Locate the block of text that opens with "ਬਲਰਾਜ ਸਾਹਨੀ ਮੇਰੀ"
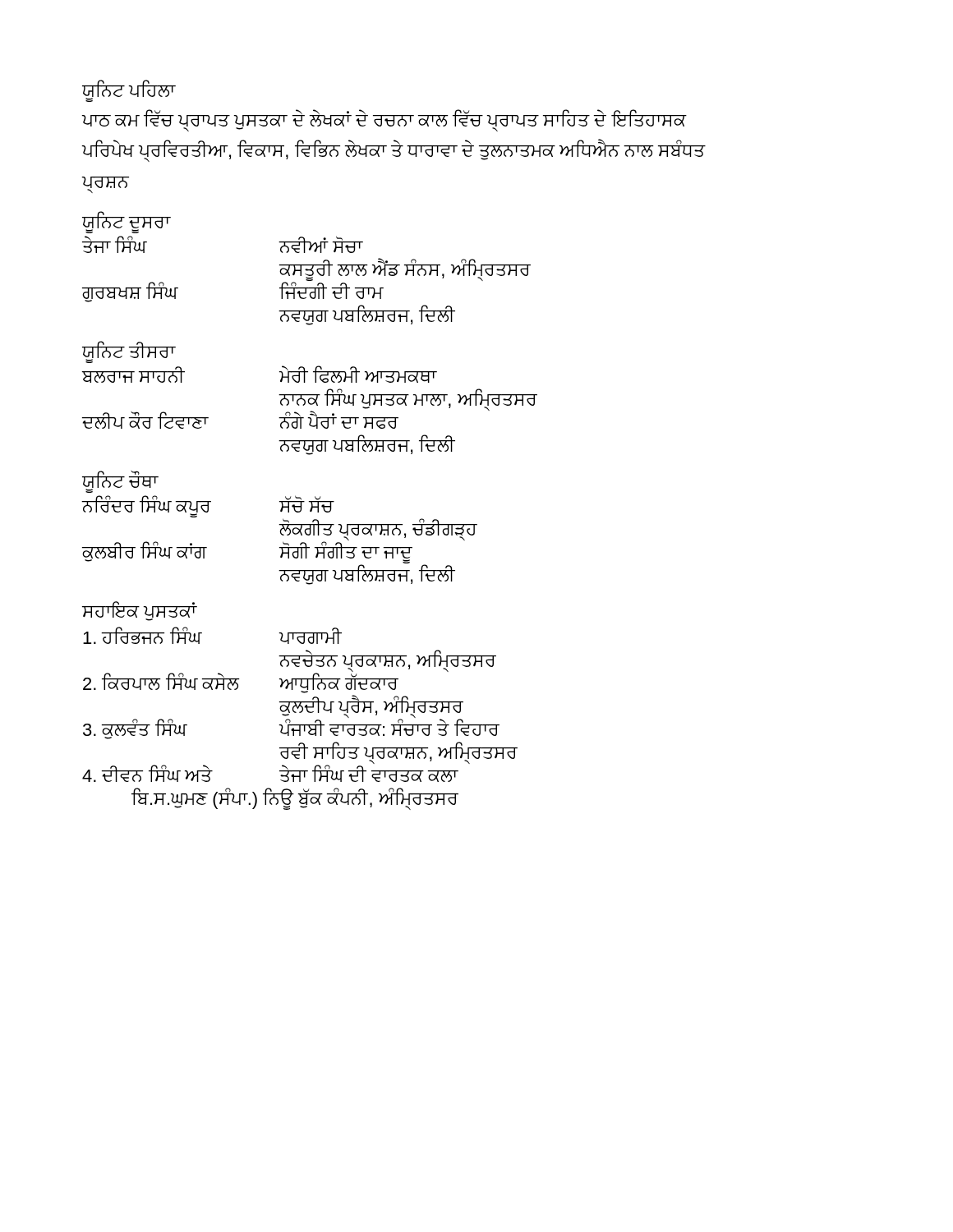 [x=476, y=377]
